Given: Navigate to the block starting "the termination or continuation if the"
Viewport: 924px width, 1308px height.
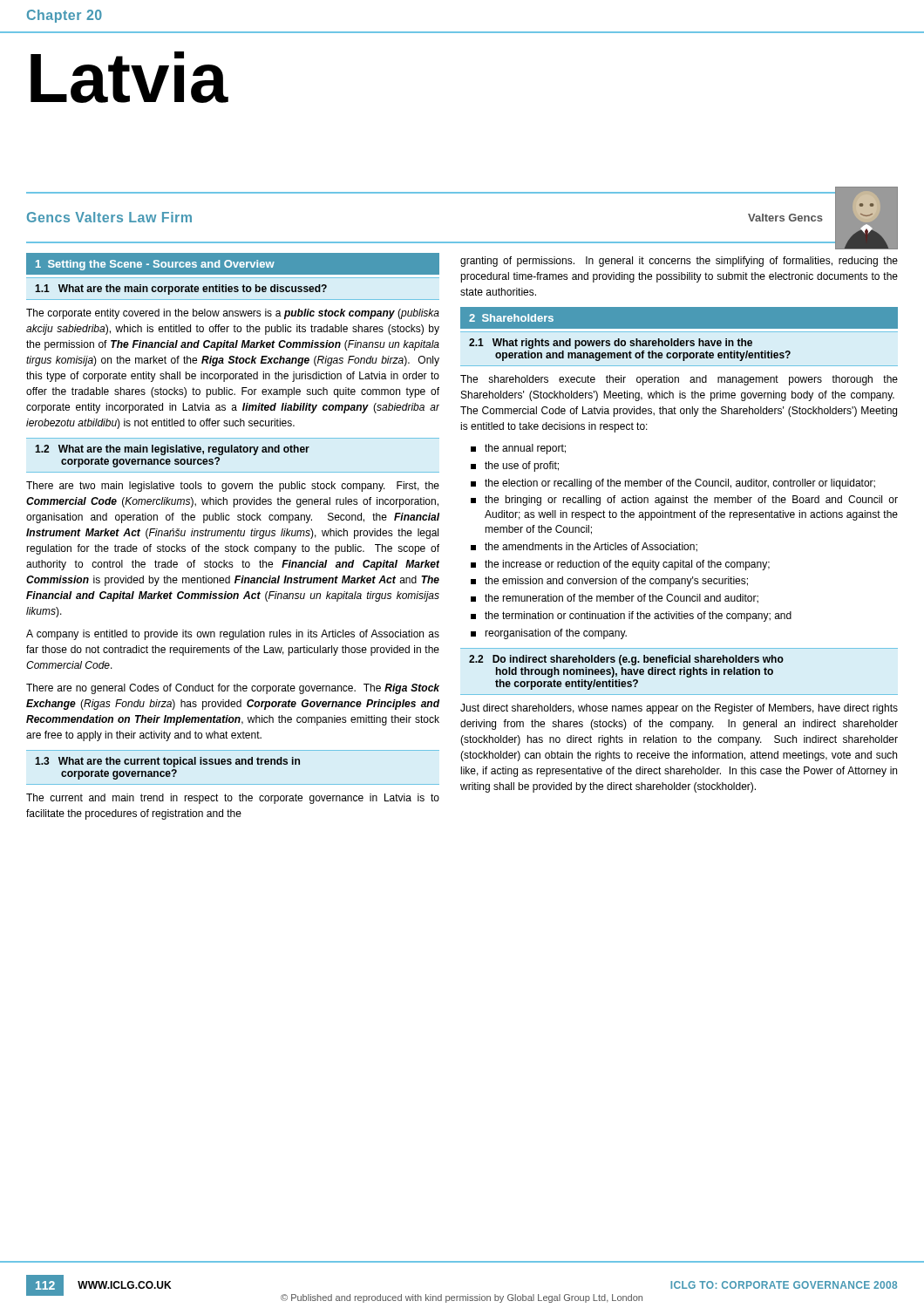Looking at the screenshot, I should [683, 616].
